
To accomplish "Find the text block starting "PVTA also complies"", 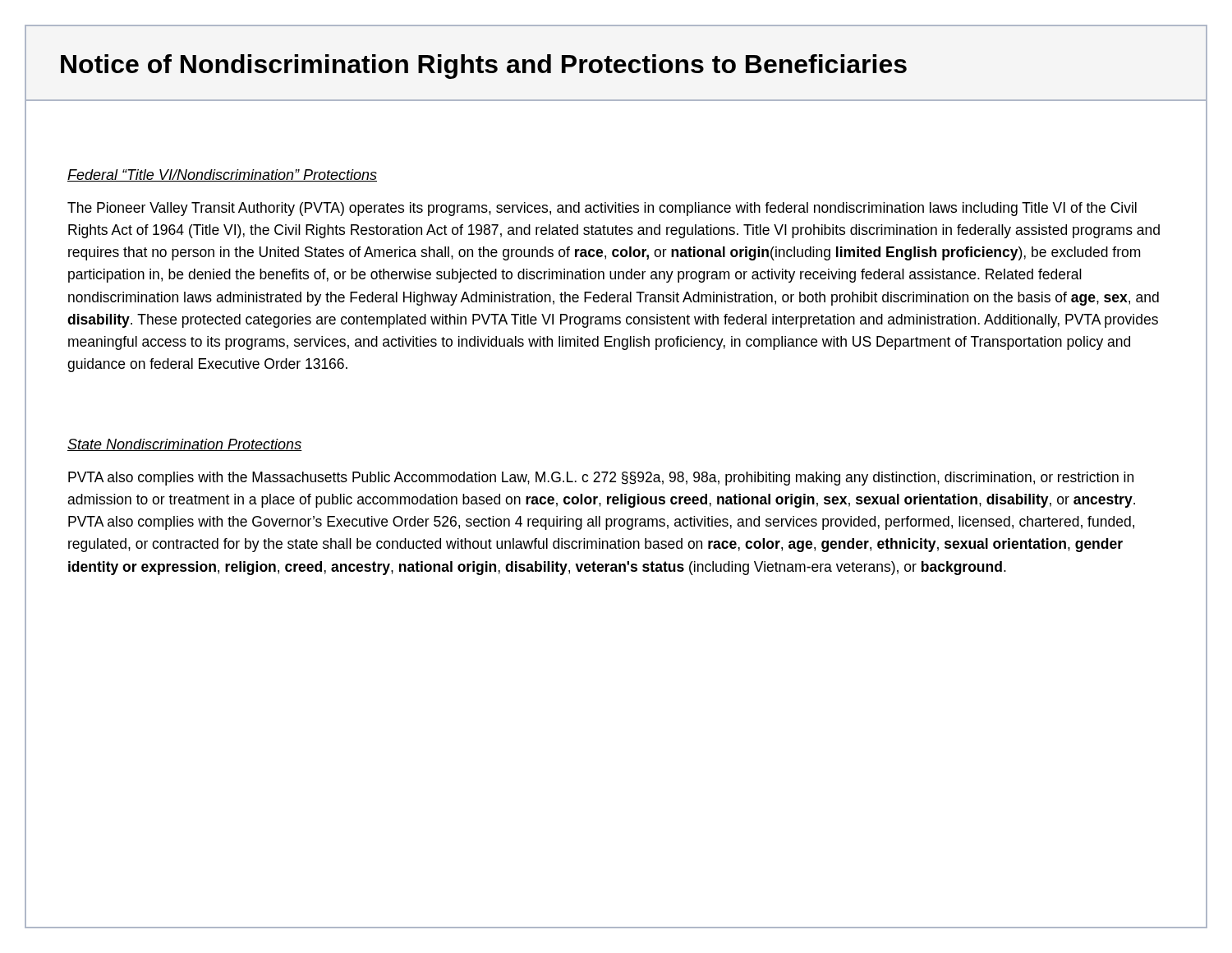I will [602, 522].
